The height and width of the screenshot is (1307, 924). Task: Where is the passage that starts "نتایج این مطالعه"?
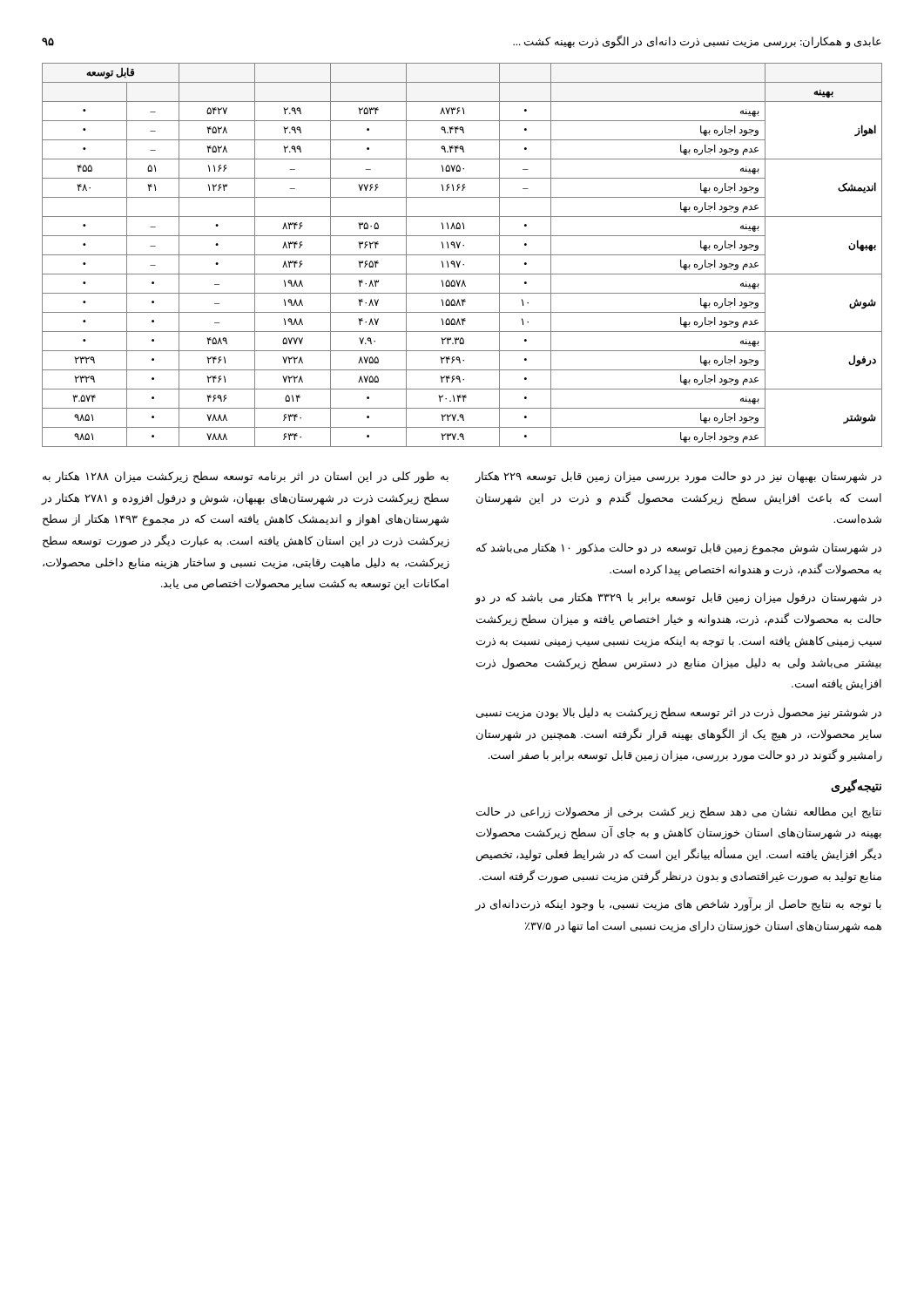[679, 844]
